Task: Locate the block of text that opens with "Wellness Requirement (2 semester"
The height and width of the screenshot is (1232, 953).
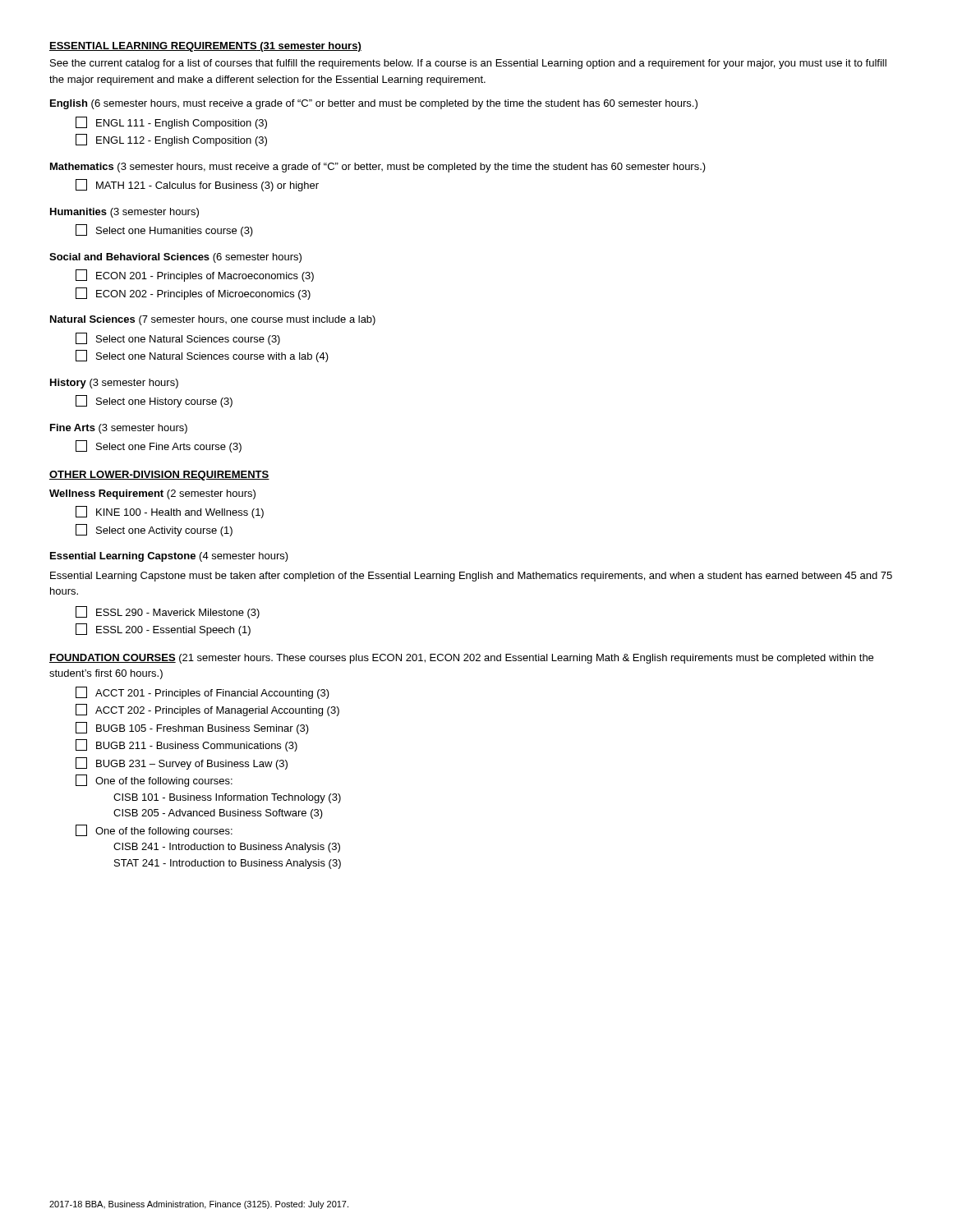Action: pos(153,493)
